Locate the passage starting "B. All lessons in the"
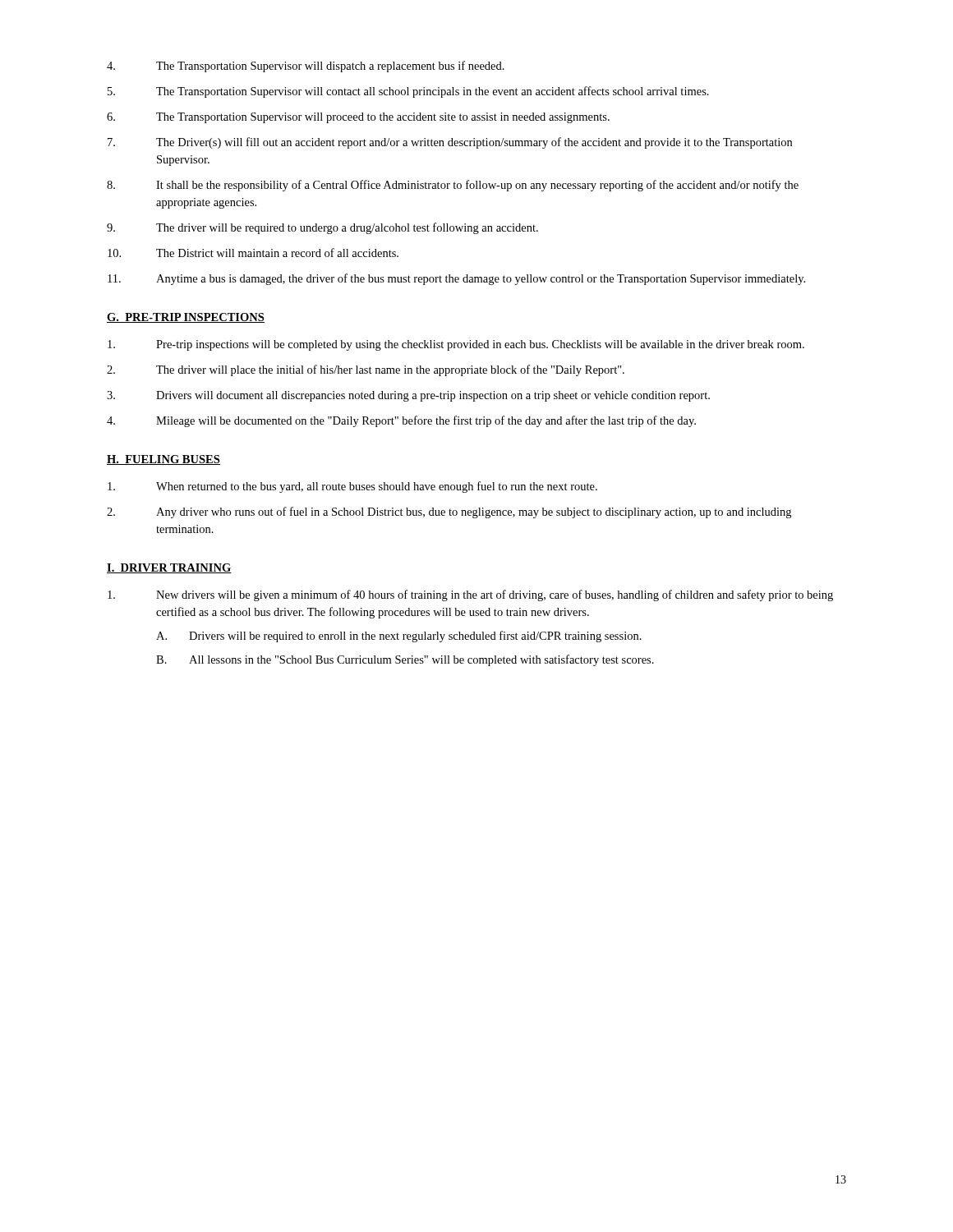Image resolution: width=953 pixels, height=1232 pixels. tap(501, 660)
